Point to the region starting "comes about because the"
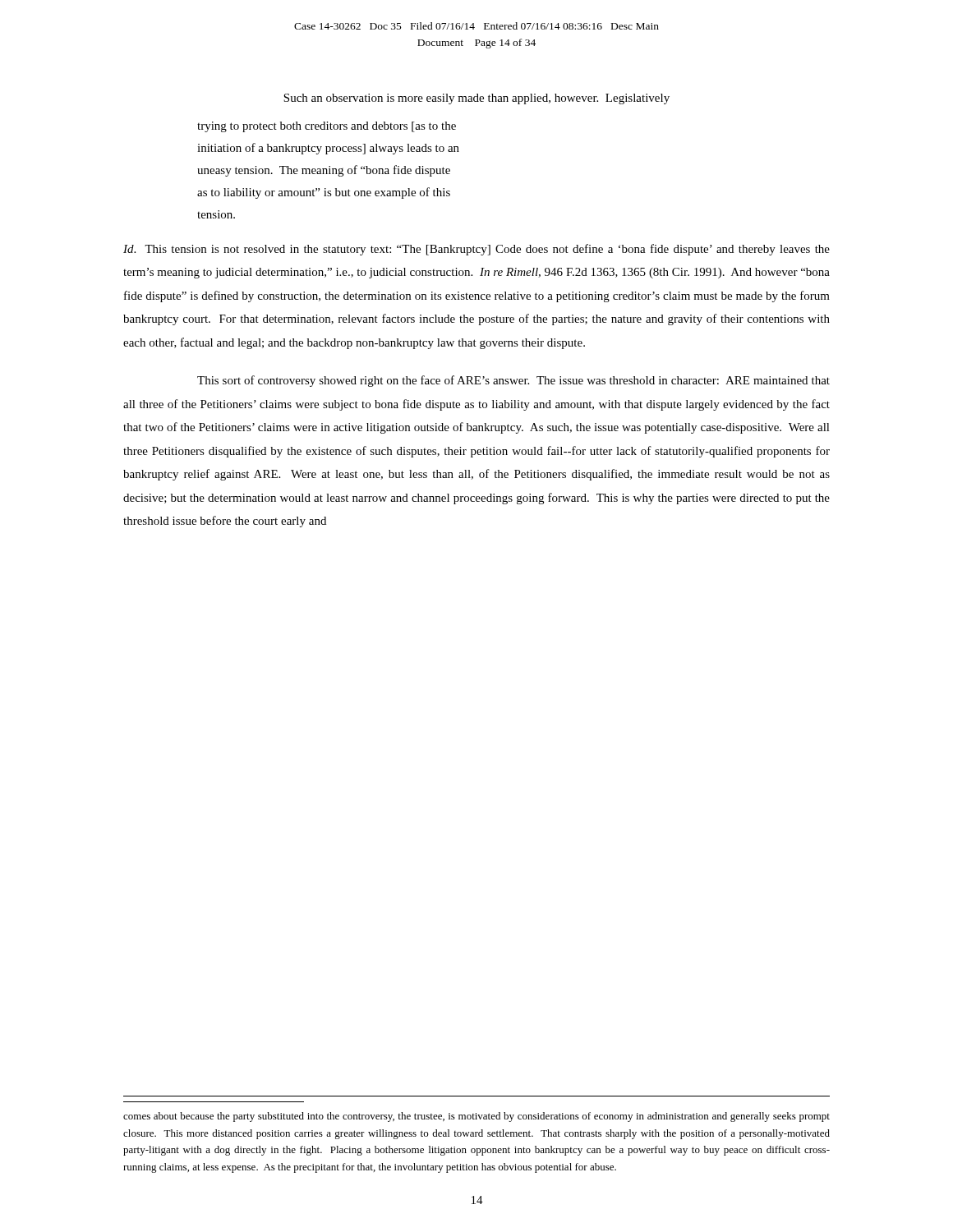This screenshot has height=1232, width=953. [x=476, y=1141]
